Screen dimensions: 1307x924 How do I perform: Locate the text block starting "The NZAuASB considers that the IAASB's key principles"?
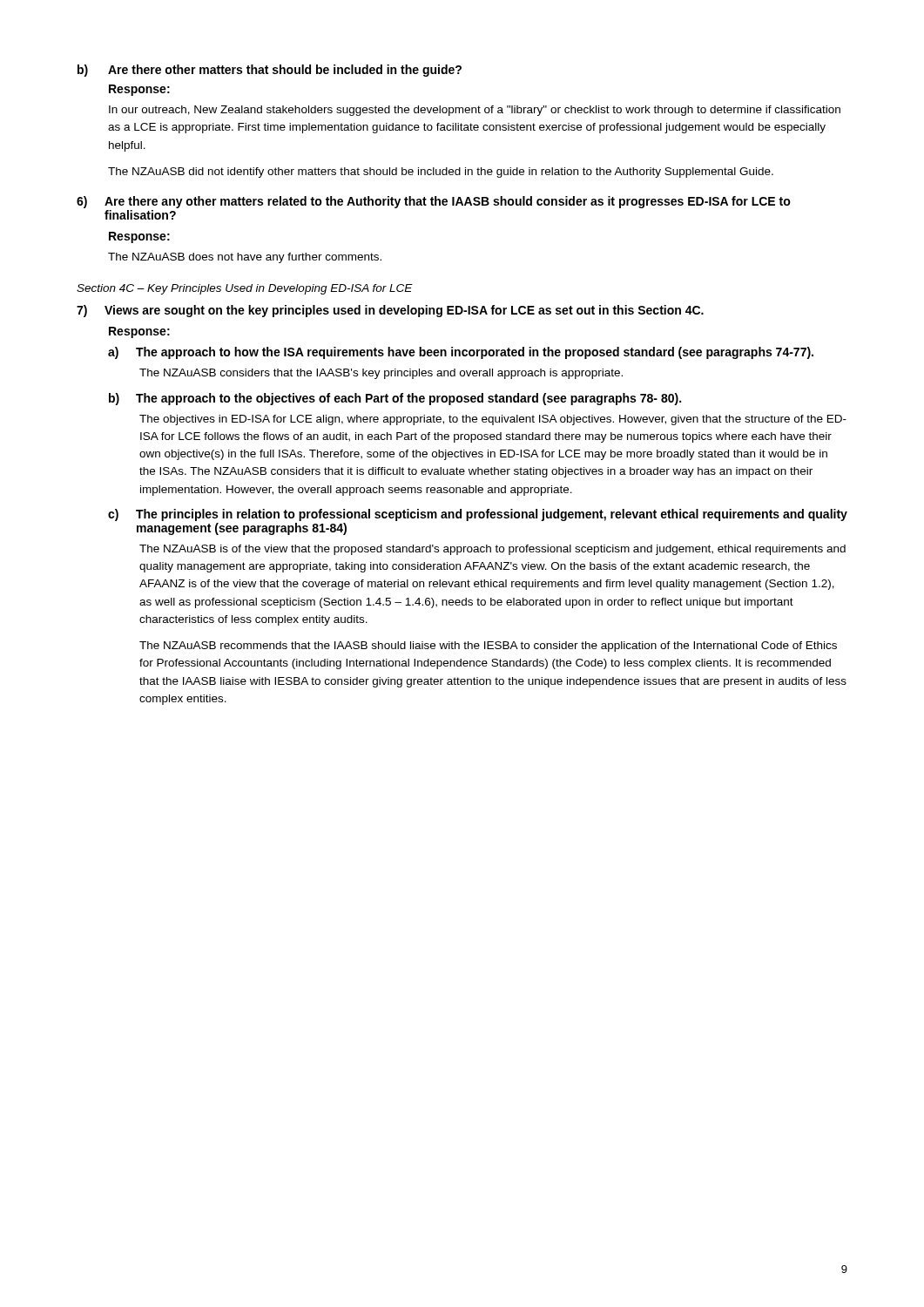pos(382,373)
